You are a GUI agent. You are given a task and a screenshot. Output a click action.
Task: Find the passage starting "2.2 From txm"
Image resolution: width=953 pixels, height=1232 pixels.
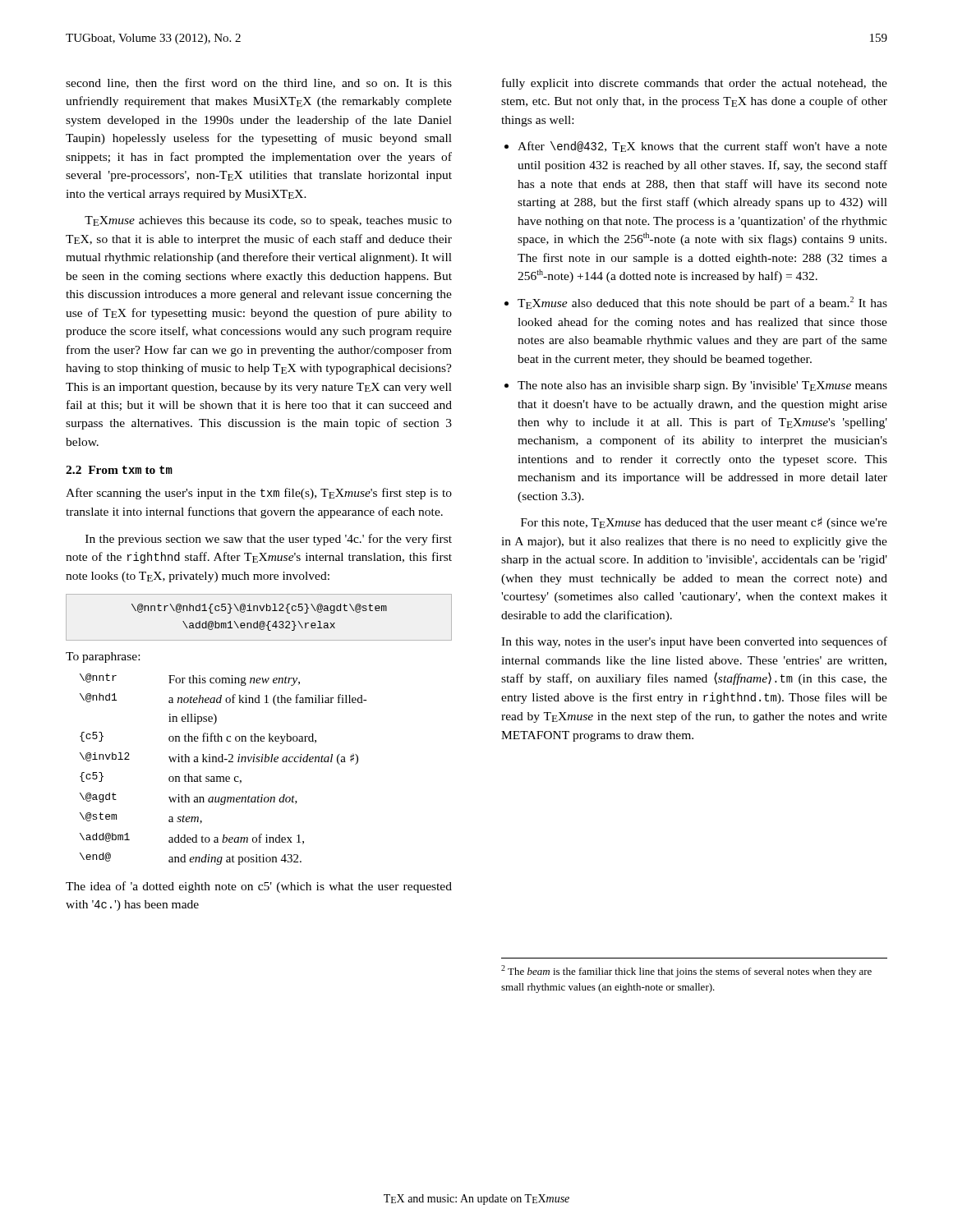tap(119, 470)
